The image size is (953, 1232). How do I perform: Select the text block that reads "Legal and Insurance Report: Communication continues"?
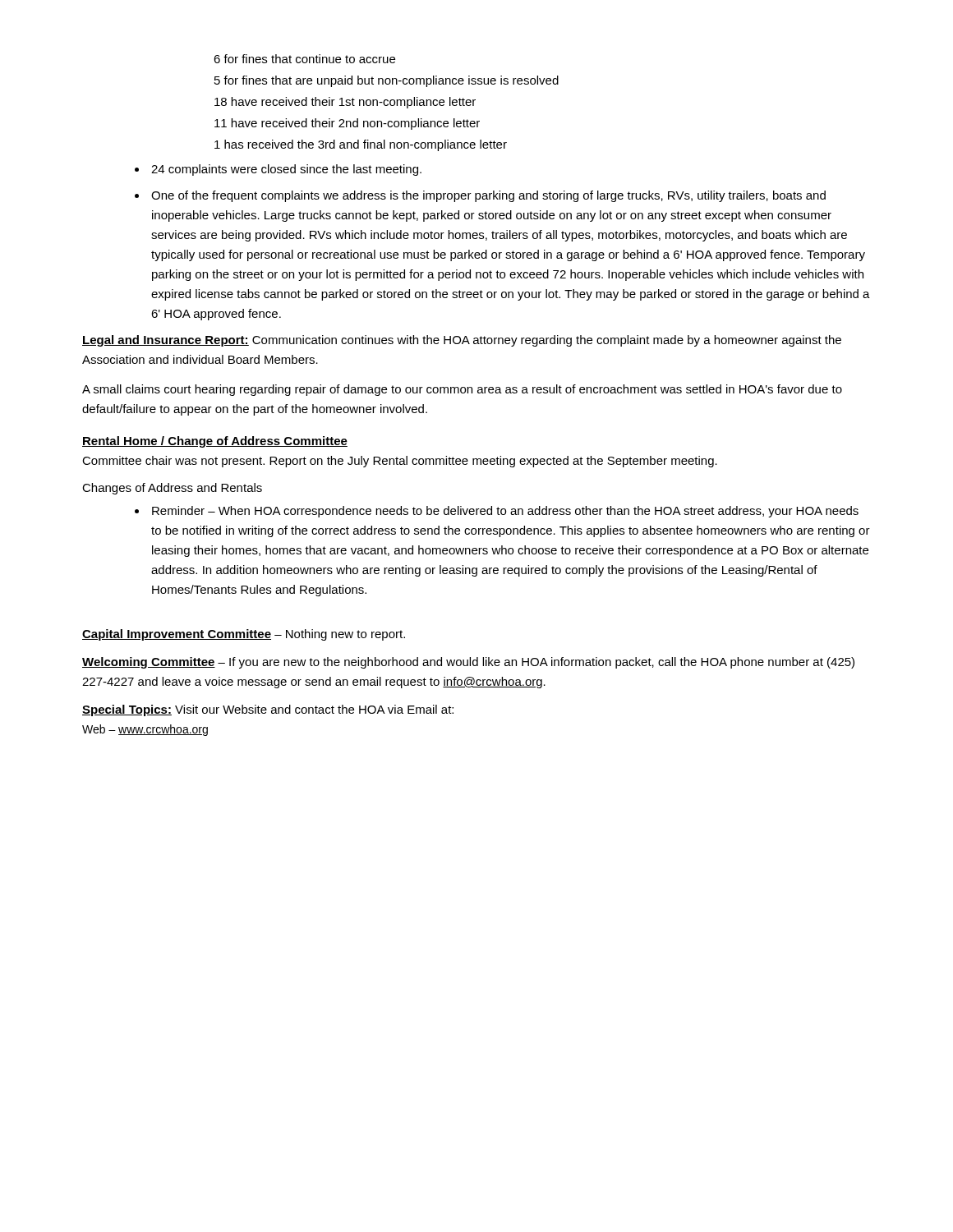pos(462,349)
